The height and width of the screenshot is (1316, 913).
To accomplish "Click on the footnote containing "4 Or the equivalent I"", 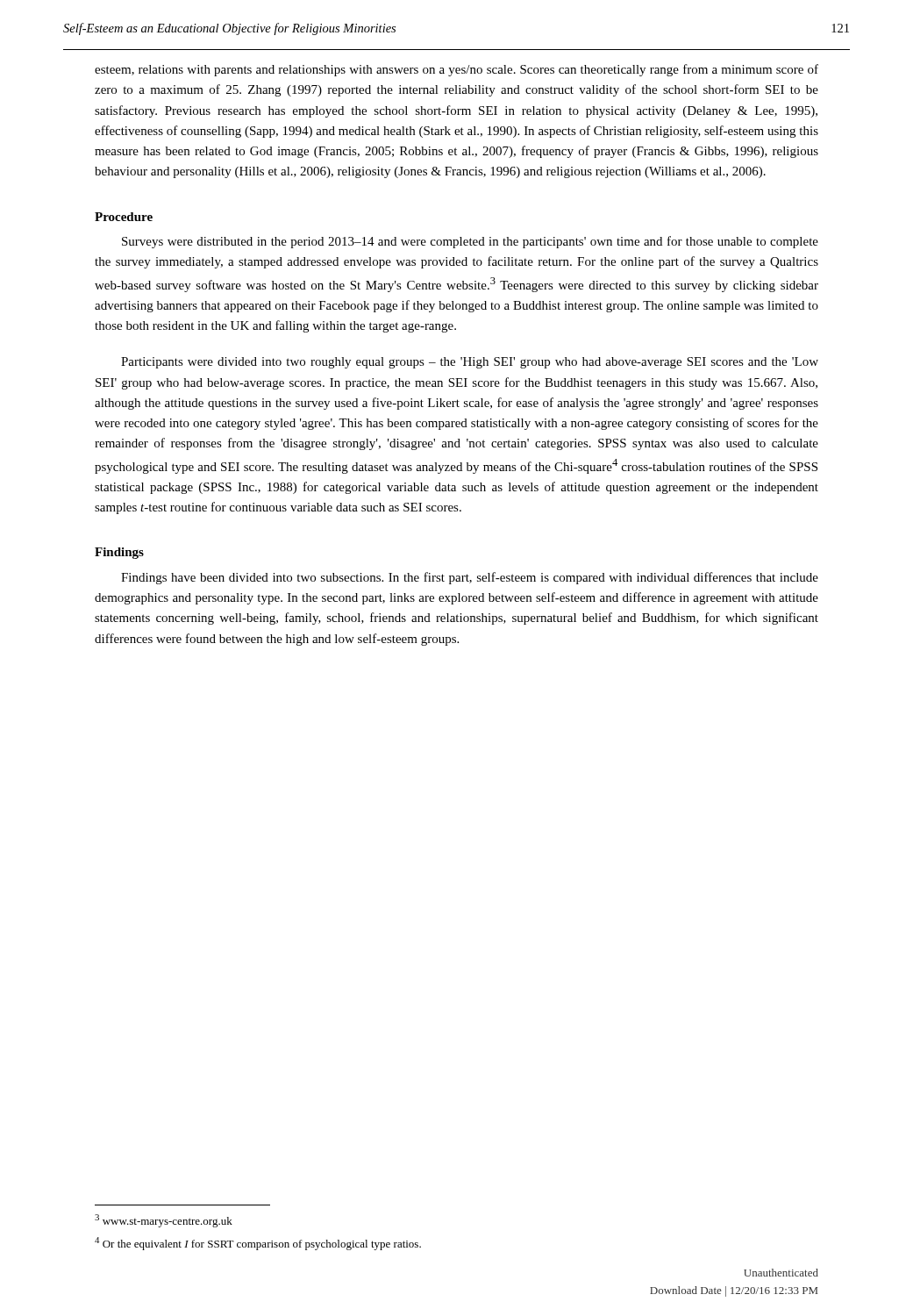I will 258,1242.
